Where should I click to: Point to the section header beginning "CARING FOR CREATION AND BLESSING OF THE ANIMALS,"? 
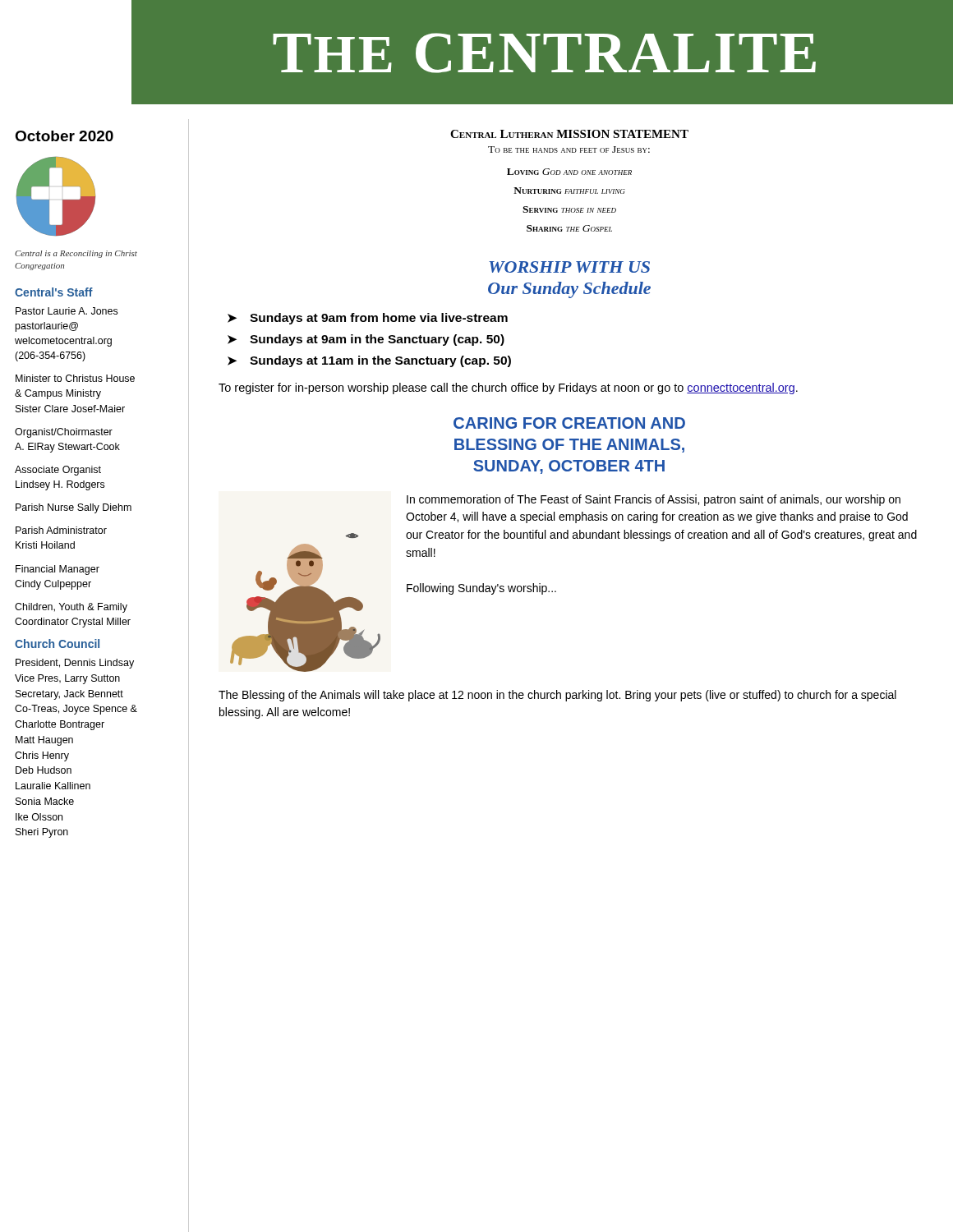coord(569,444)
